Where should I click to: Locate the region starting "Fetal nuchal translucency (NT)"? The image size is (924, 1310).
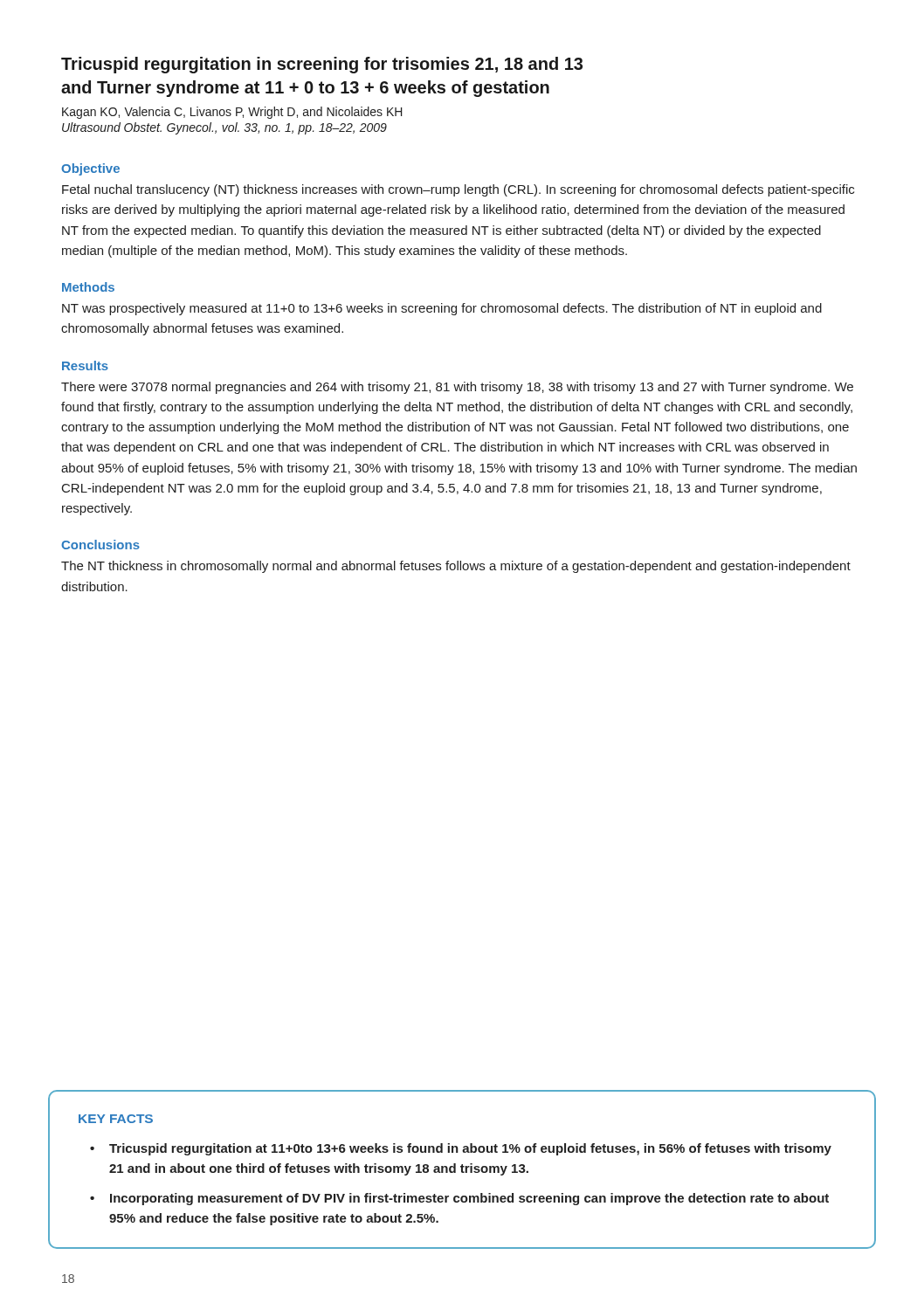pos(458,220)
